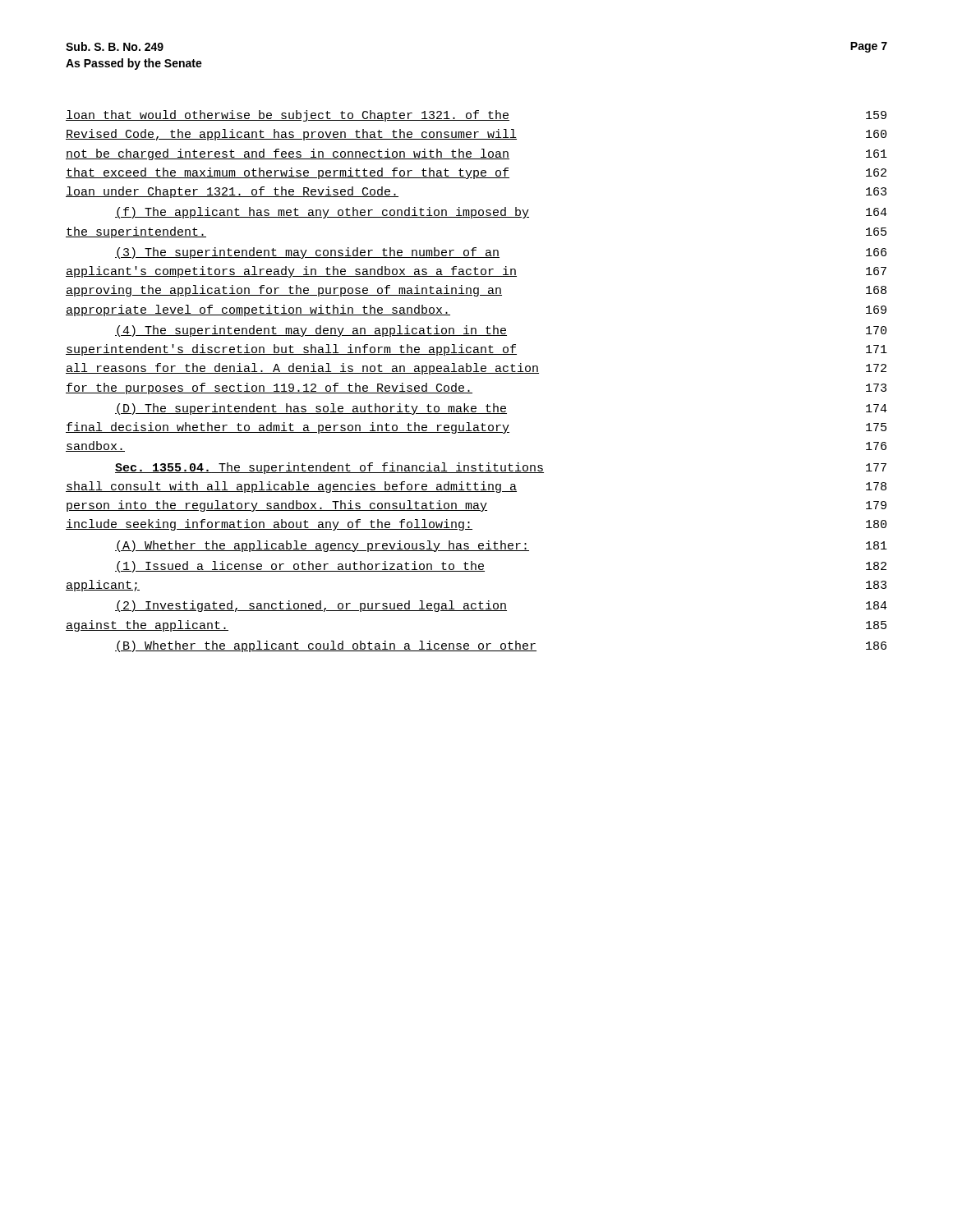The height and width of the screenshot is (1232, 953).
Task: Click the passage that begins "(f) The applicant has met any other condition"
Action: tap(476, 213)
